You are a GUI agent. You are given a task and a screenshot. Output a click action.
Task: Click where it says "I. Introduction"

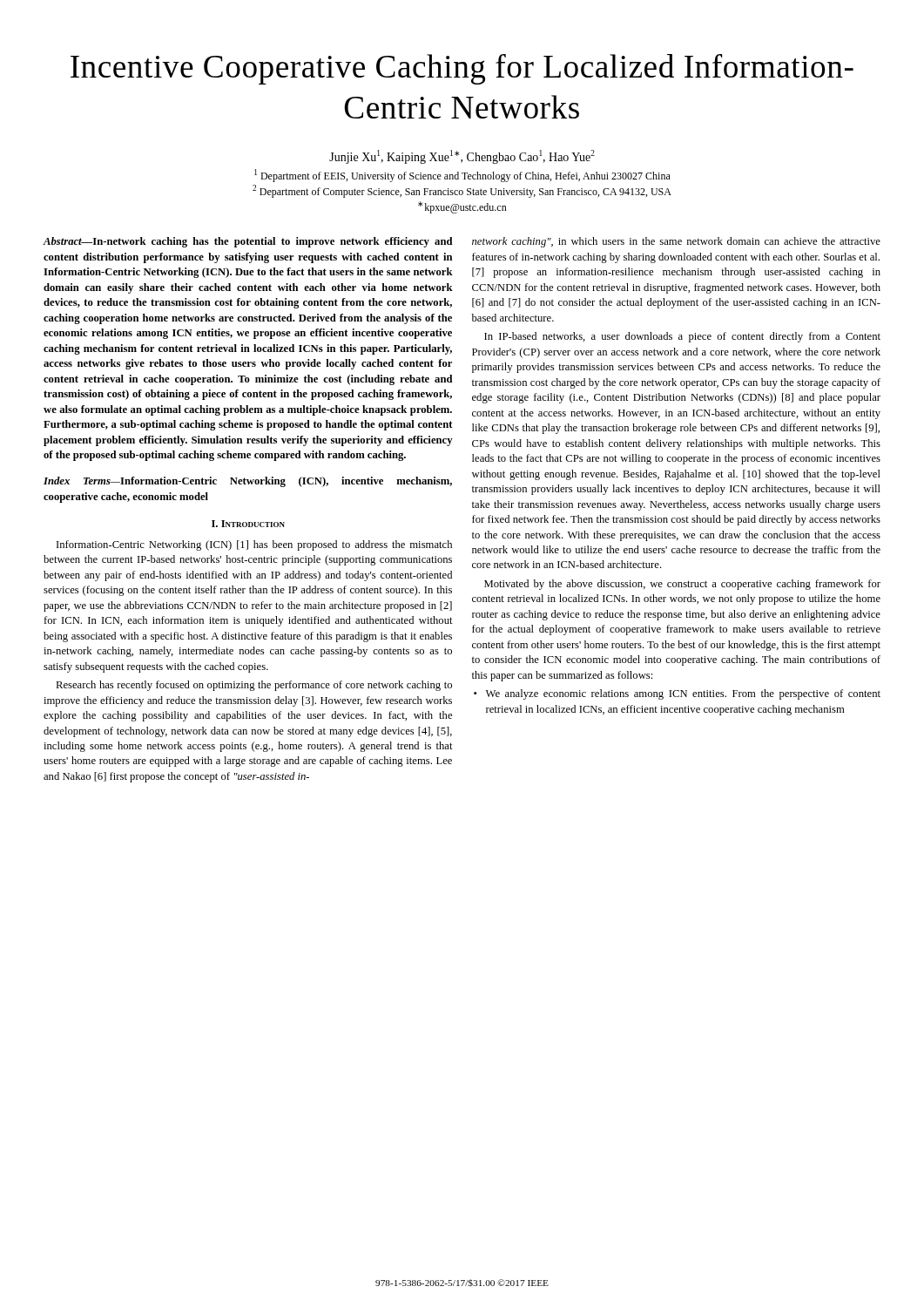pos(248,524)
